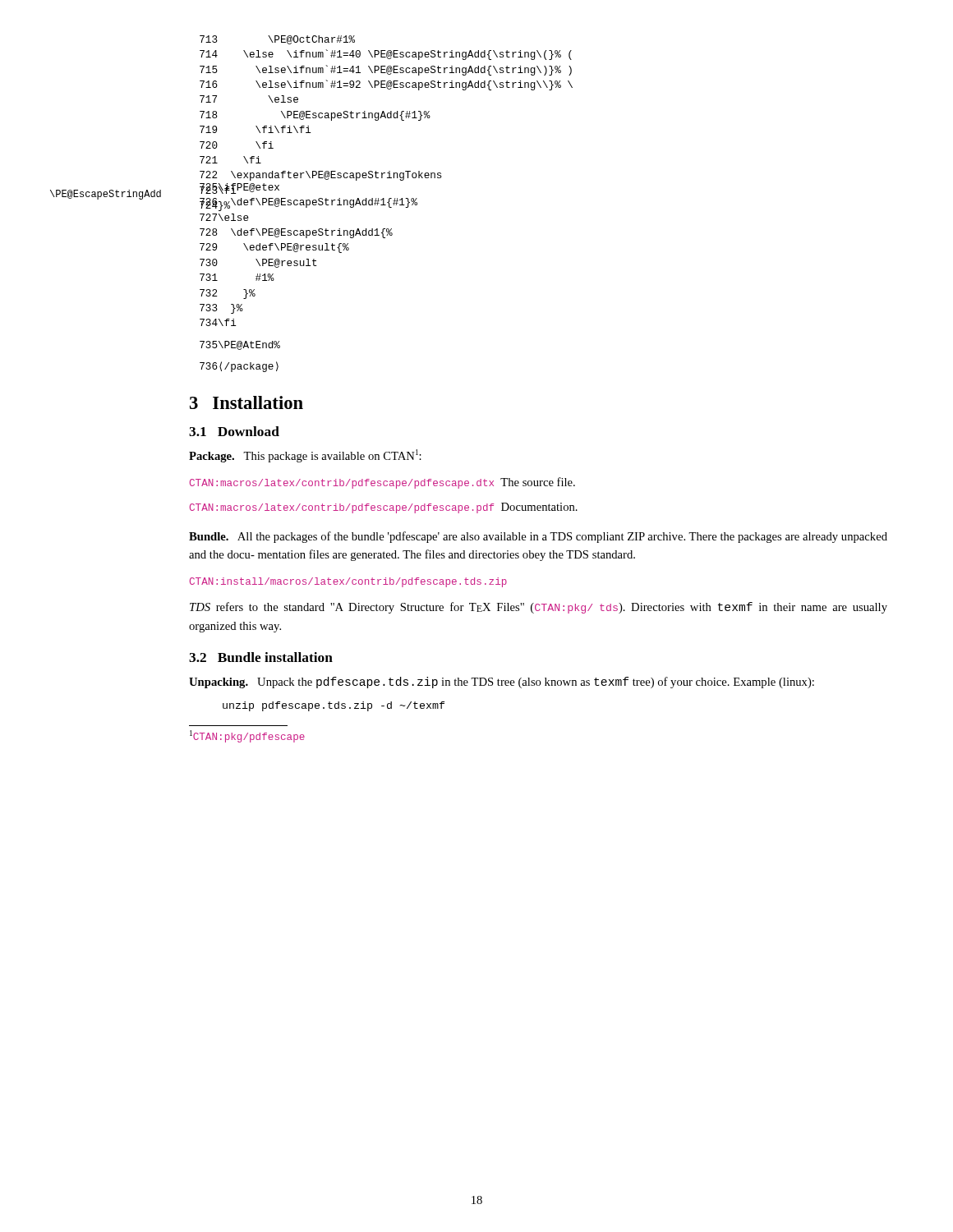This screenshot has width=953, height=1232.
Task: Find the text block containing "713 \PE@OctChar#1% 714"
Action: (381, 123)
